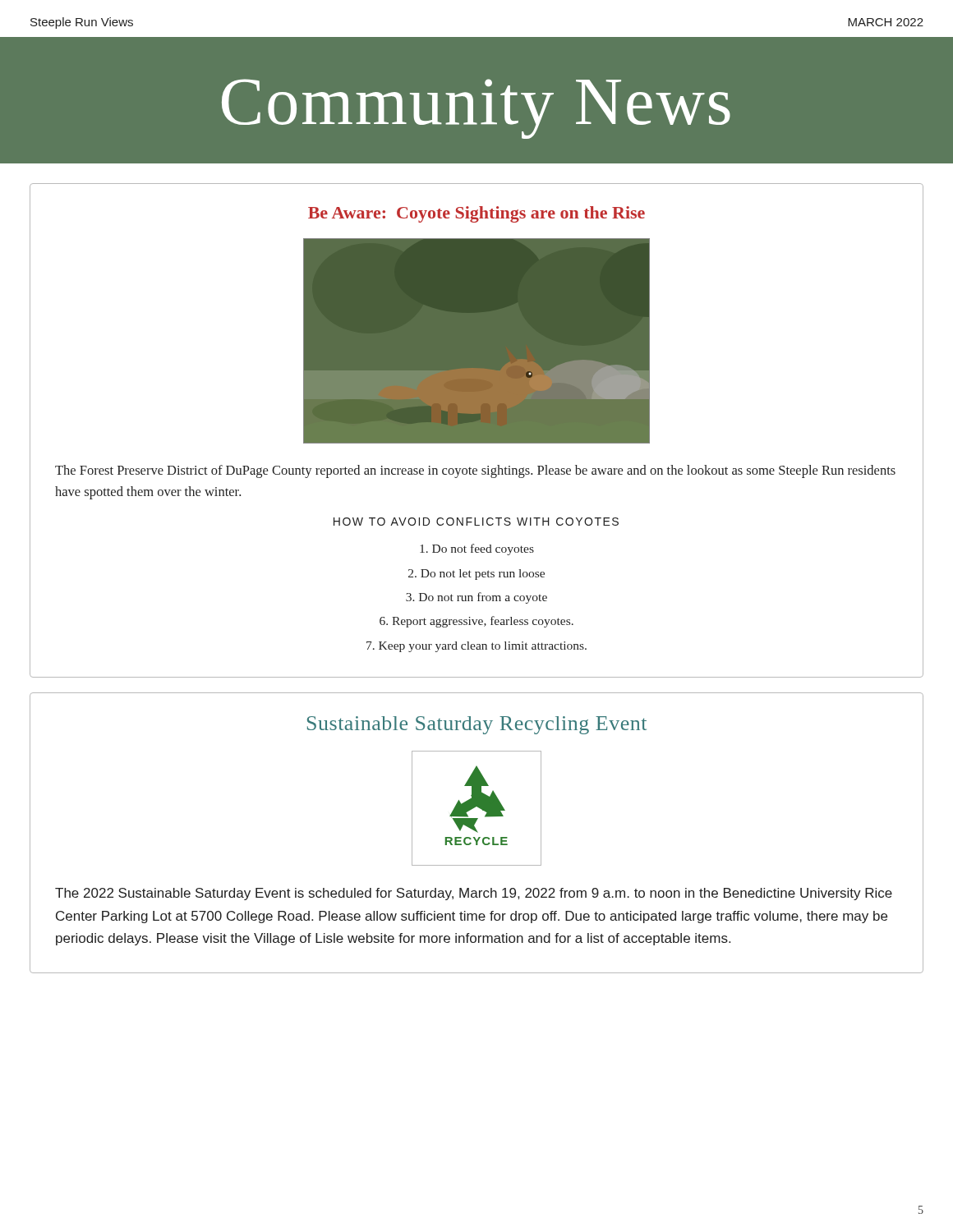Click on the text block starting "The Forest Preserve"
953x1232 pixels.
point(475,481)
